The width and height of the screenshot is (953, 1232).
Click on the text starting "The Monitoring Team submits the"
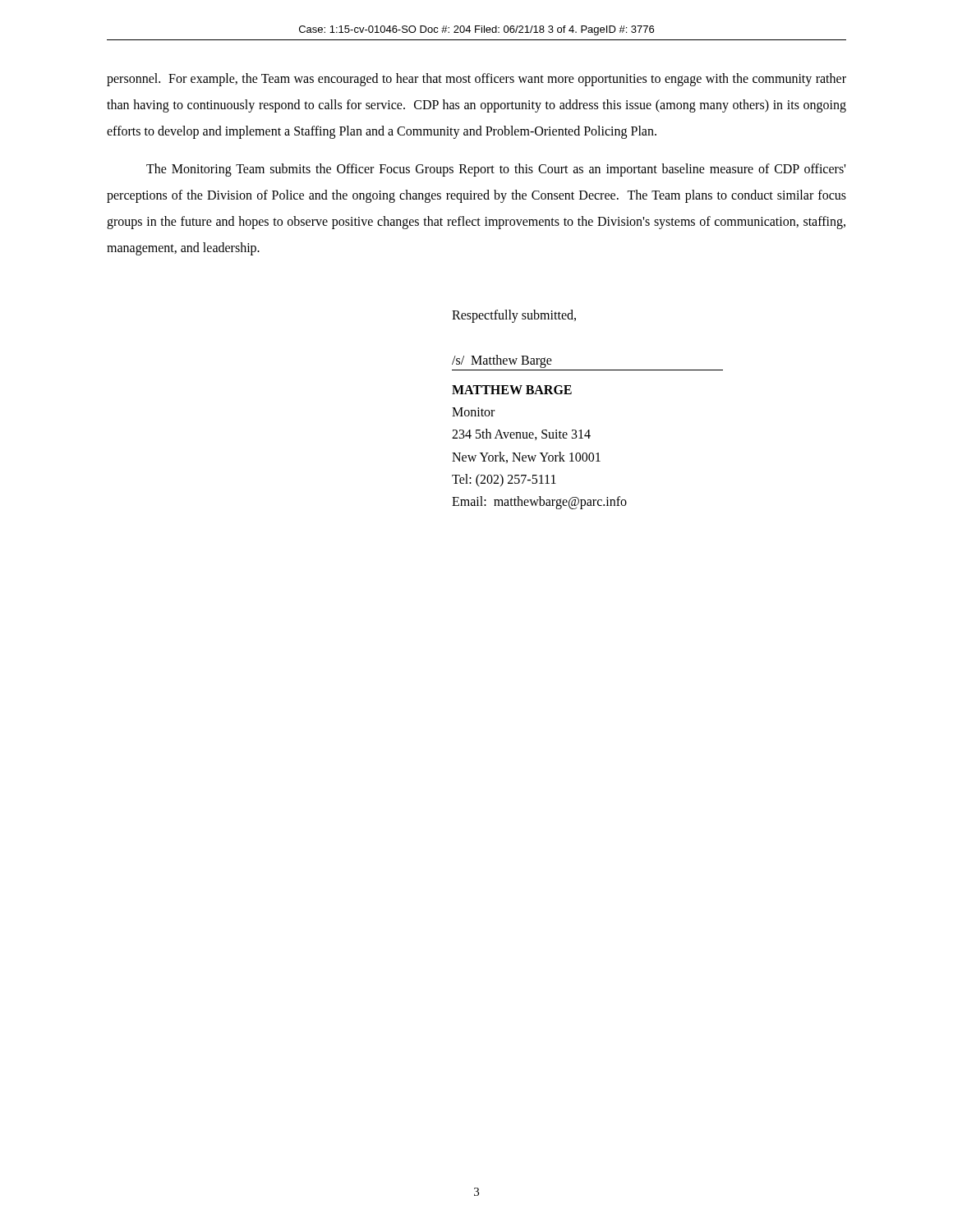click(476, 208)
